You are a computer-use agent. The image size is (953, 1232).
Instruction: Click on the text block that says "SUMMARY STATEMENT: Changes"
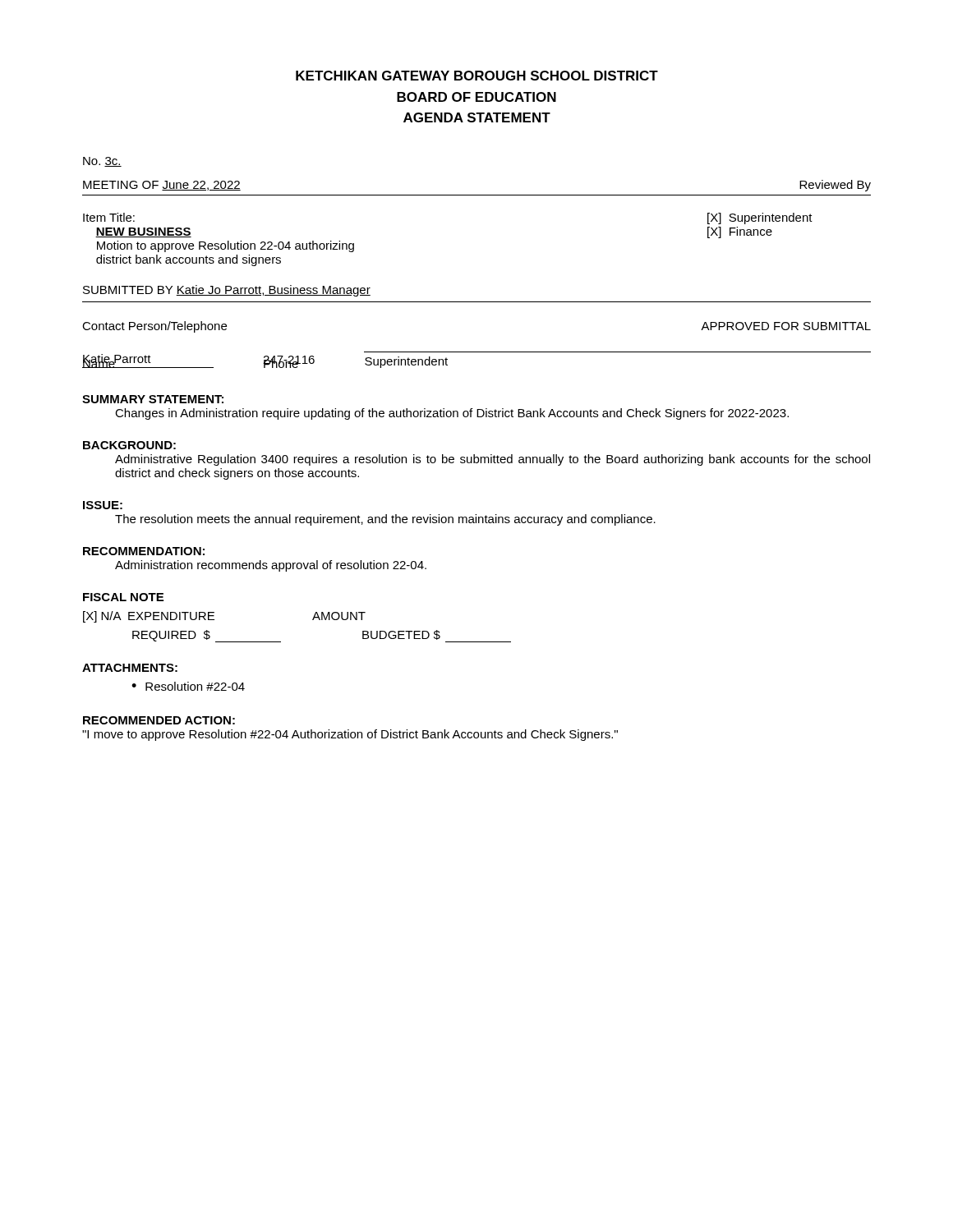point(476,405)
